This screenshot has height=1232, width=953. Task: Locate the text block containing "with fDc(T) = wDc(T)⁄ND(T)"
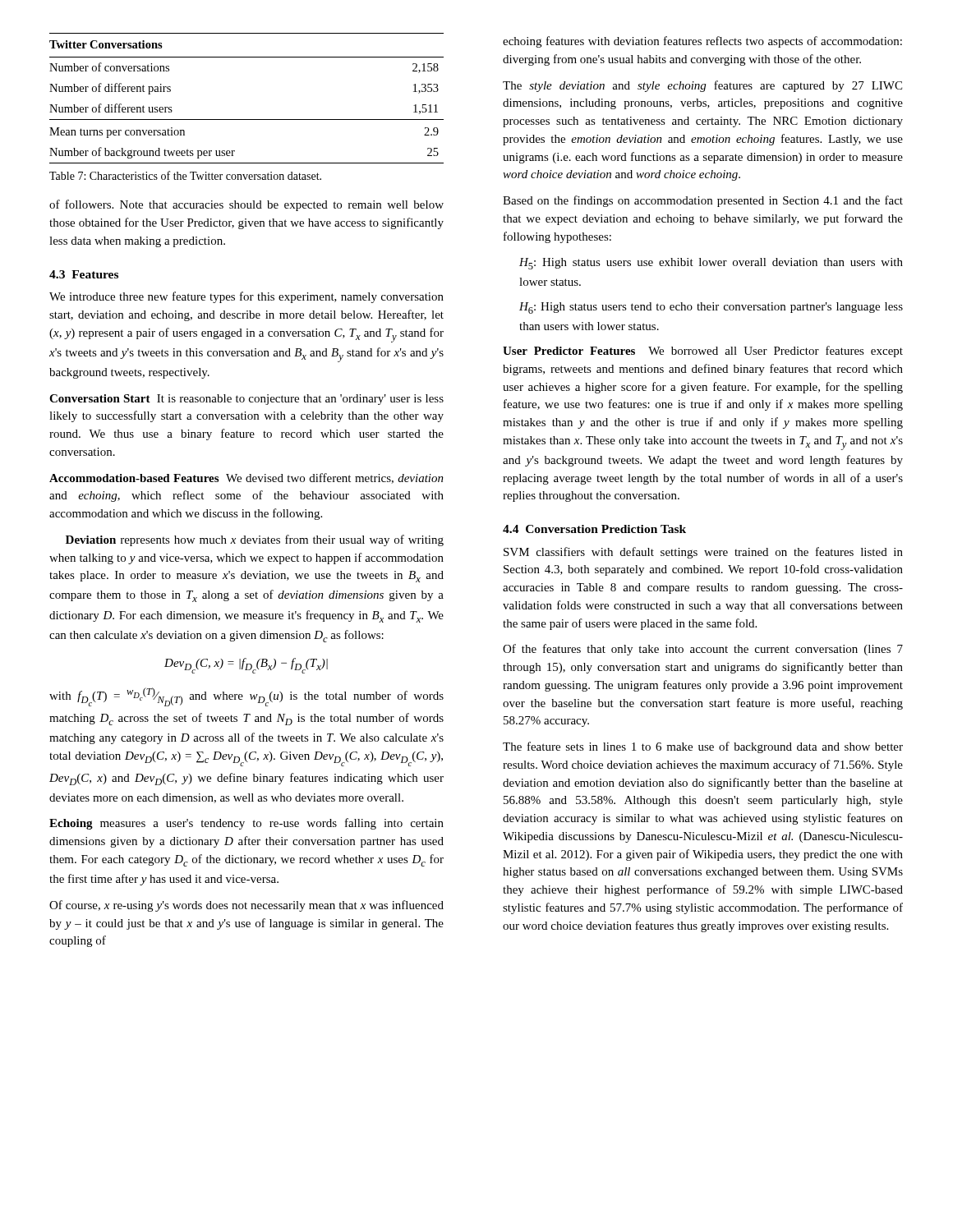point(246,745)
